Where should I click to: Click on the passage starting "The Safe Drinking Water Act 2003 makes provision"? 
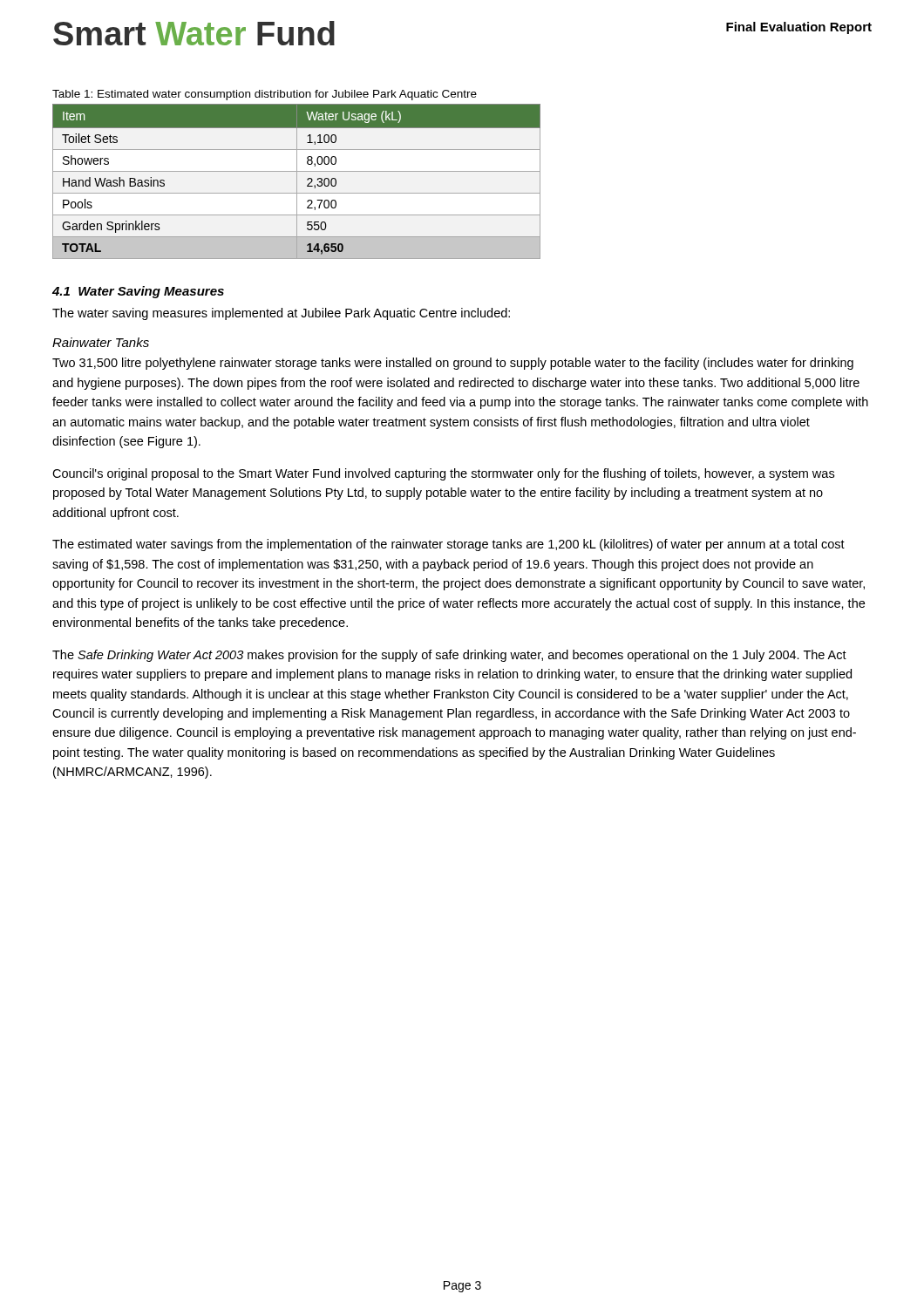454,713
